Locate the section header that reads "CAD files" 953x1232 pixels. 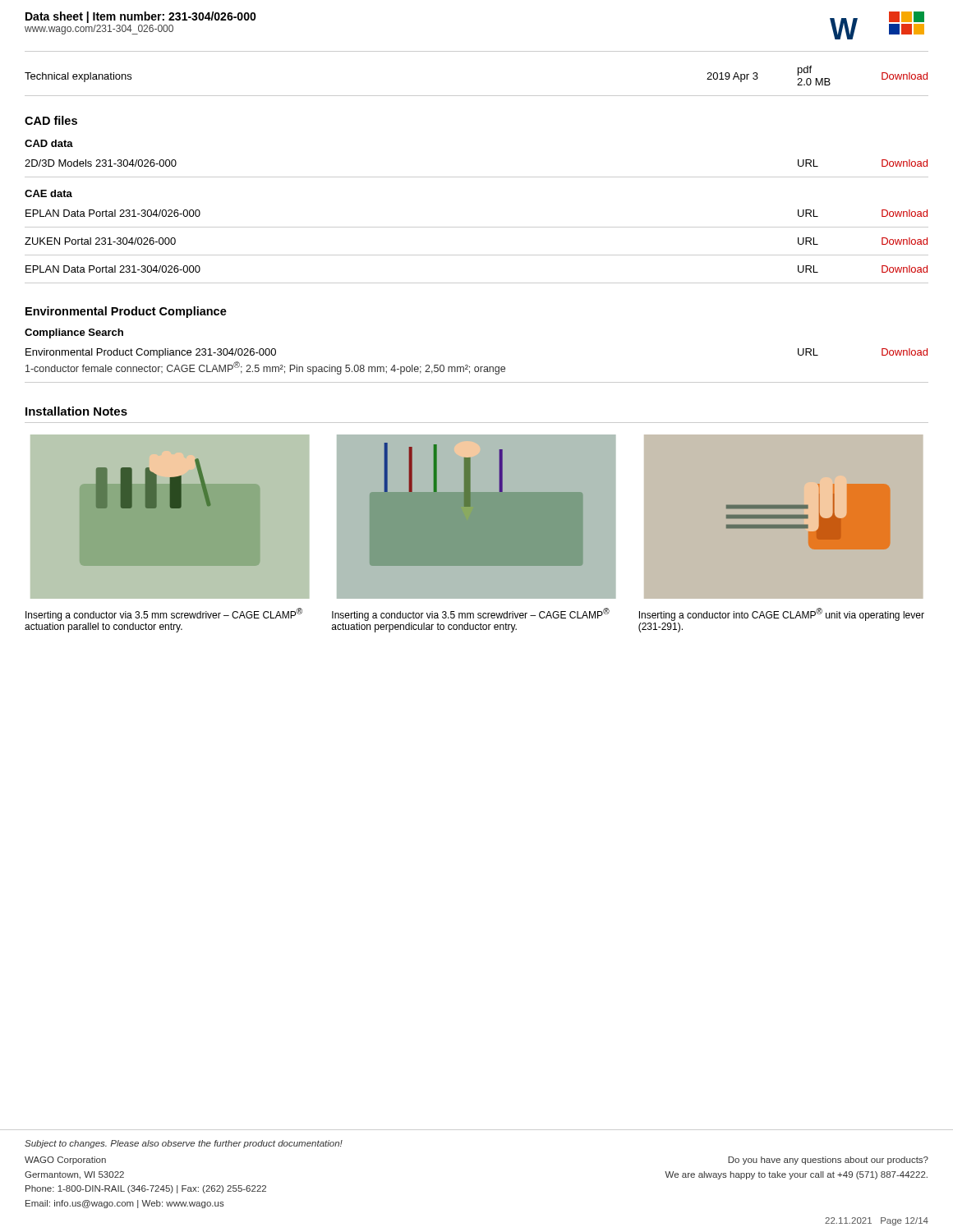(x=51, y=121)
